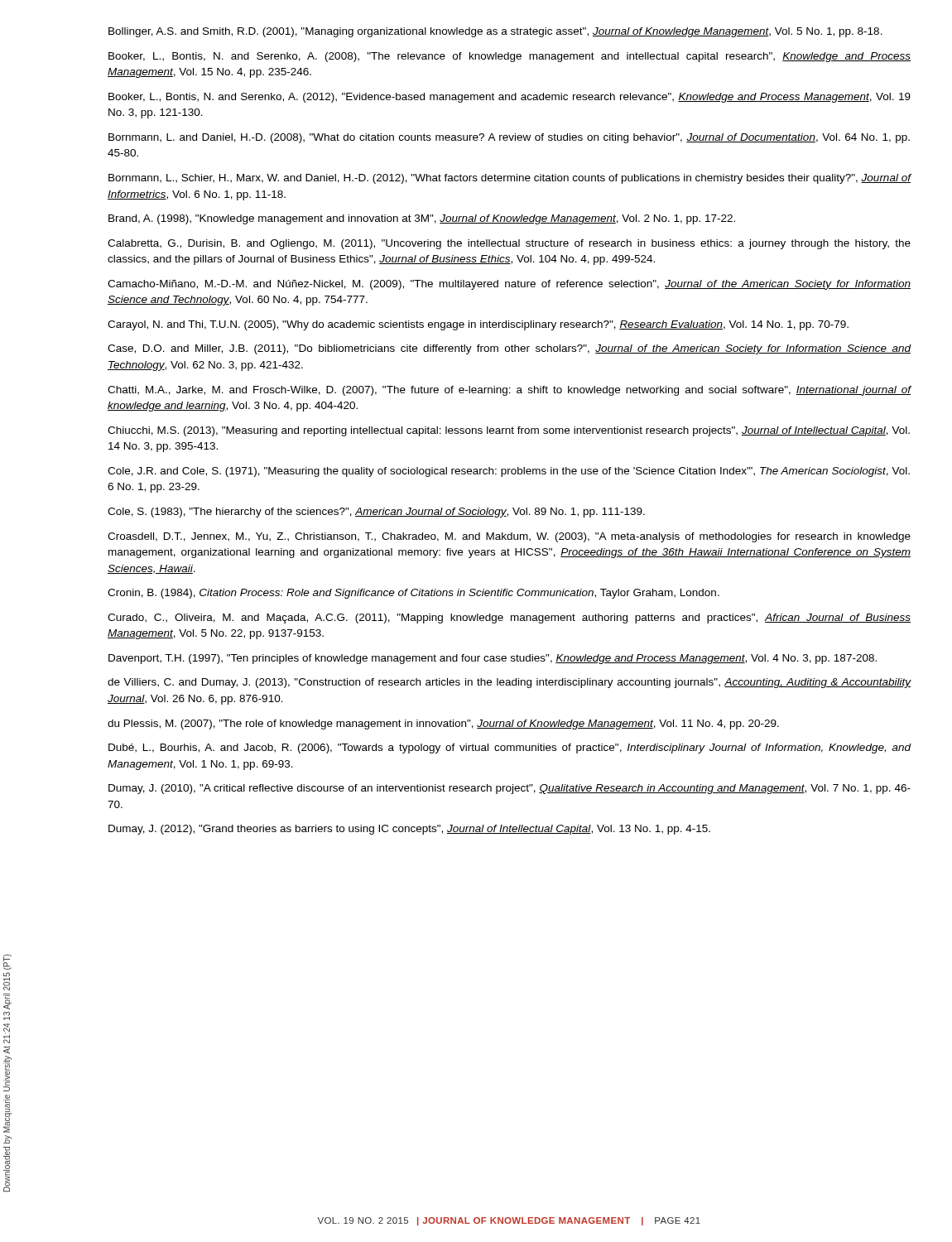Image resolution: width=952 pixels, height=1242 pixels.
Task: Select the list item that says "Camacho-Miñano, M.-D.-M. and Núñez-Nickel, M. (2009), "The multilayered"
Action: click(509, 291)
